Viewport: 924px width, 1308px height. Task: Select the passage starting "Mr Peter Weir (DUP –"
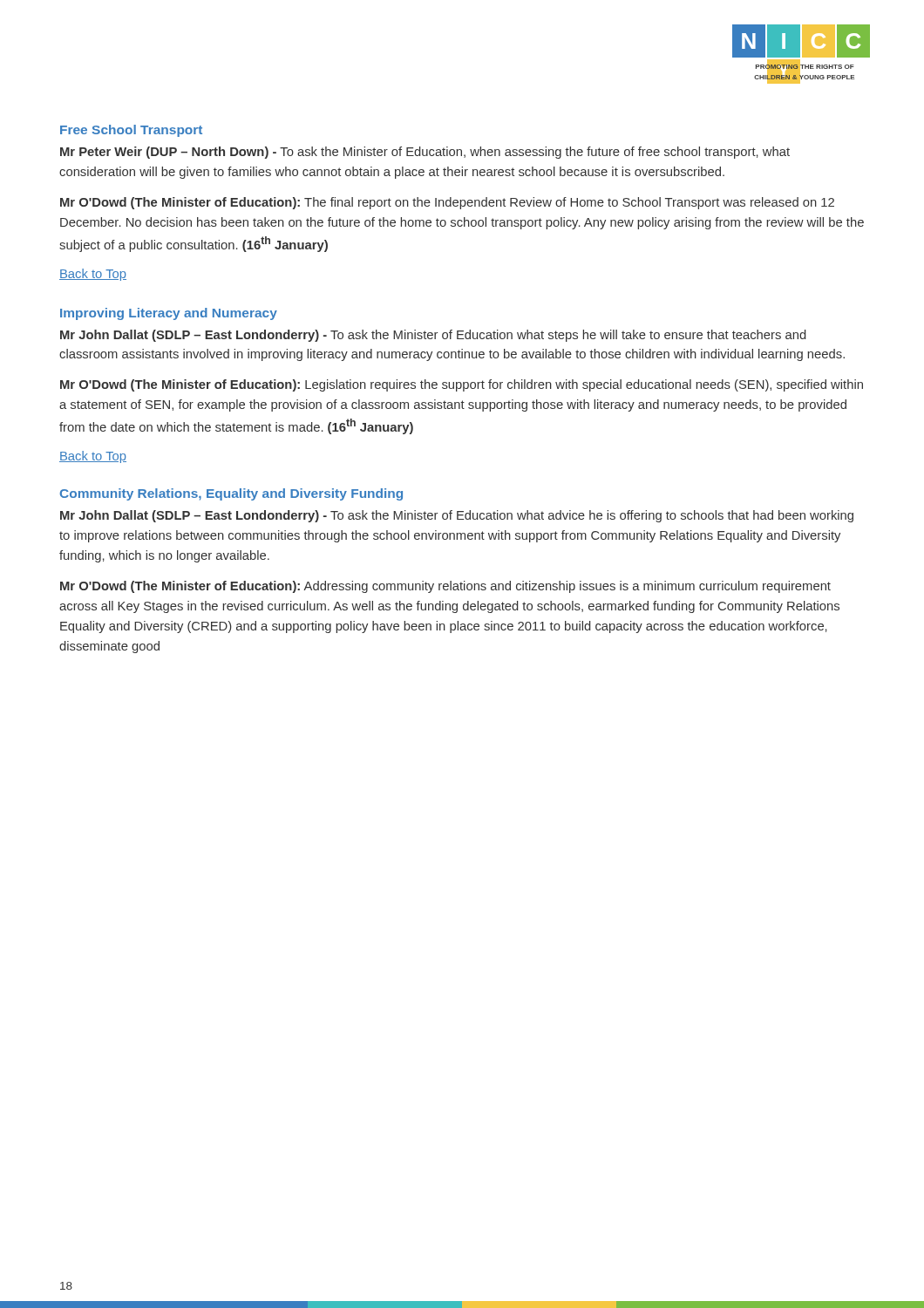pyautogui.click(x=425, y=162)
